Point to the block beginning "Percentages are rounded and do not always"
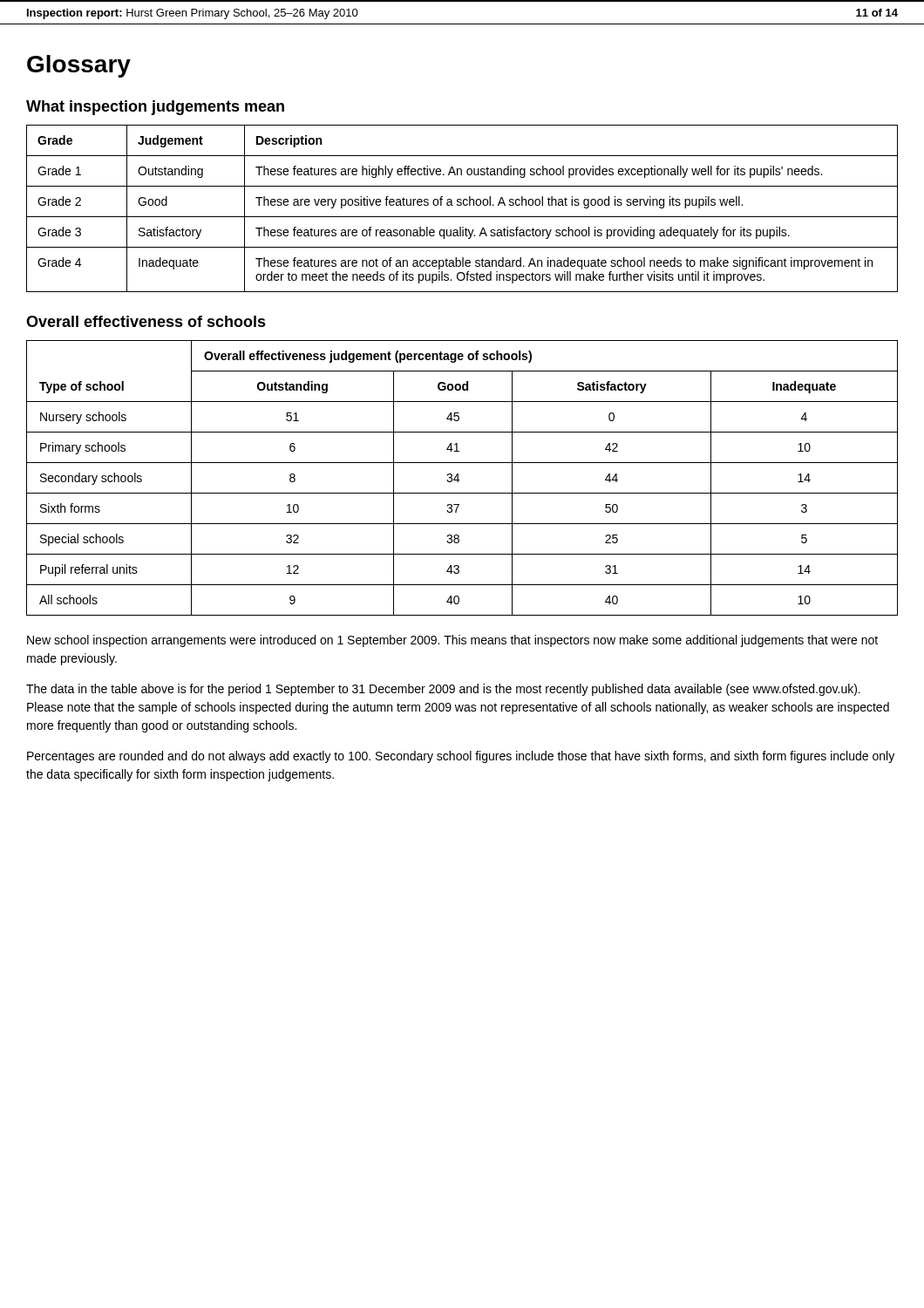This screenshot has width=924, height=1308. [462, 766]
